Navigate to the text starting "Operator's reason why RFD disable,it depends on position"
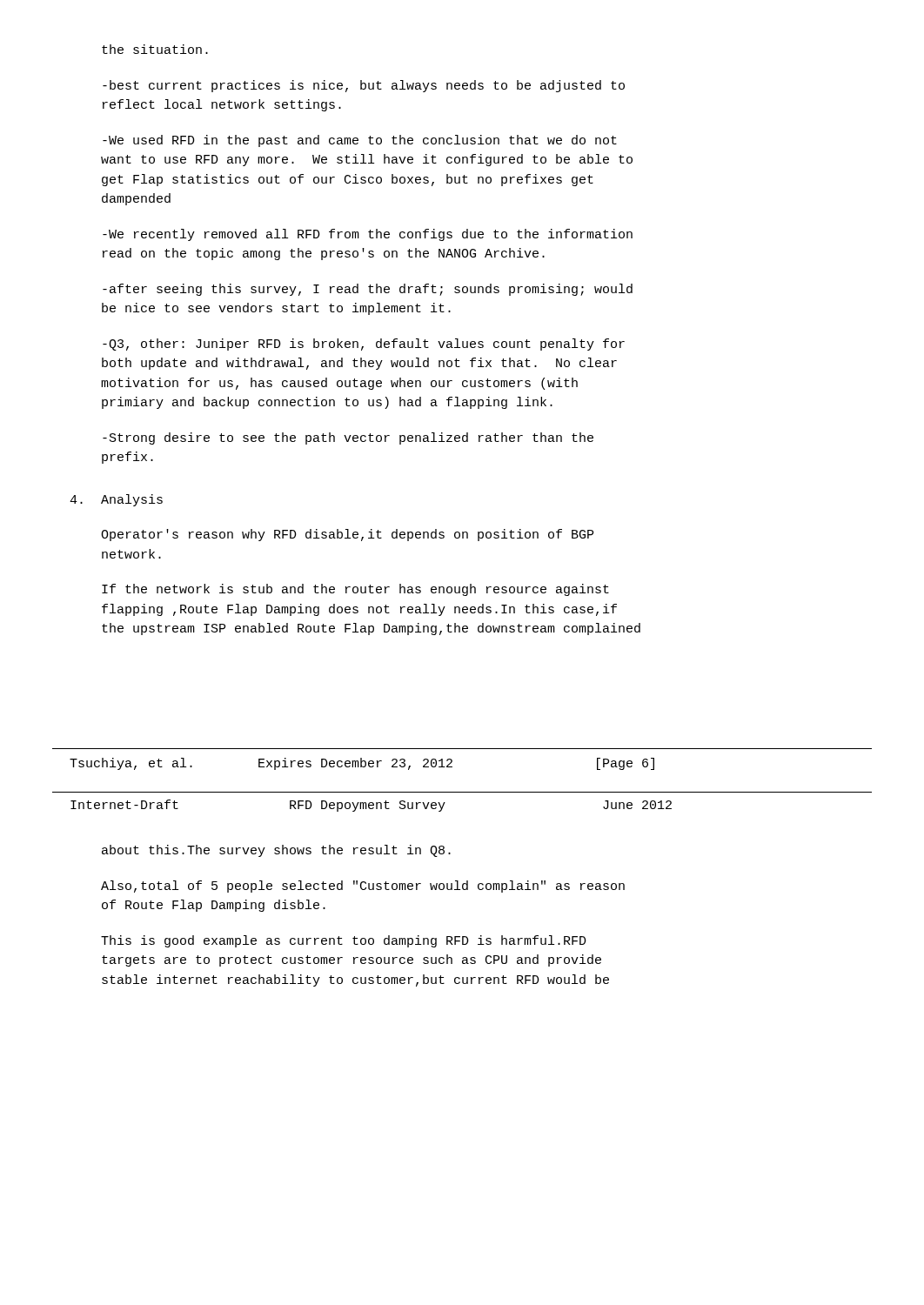This screenshot has height=1305, width=924. pos(348,545)
